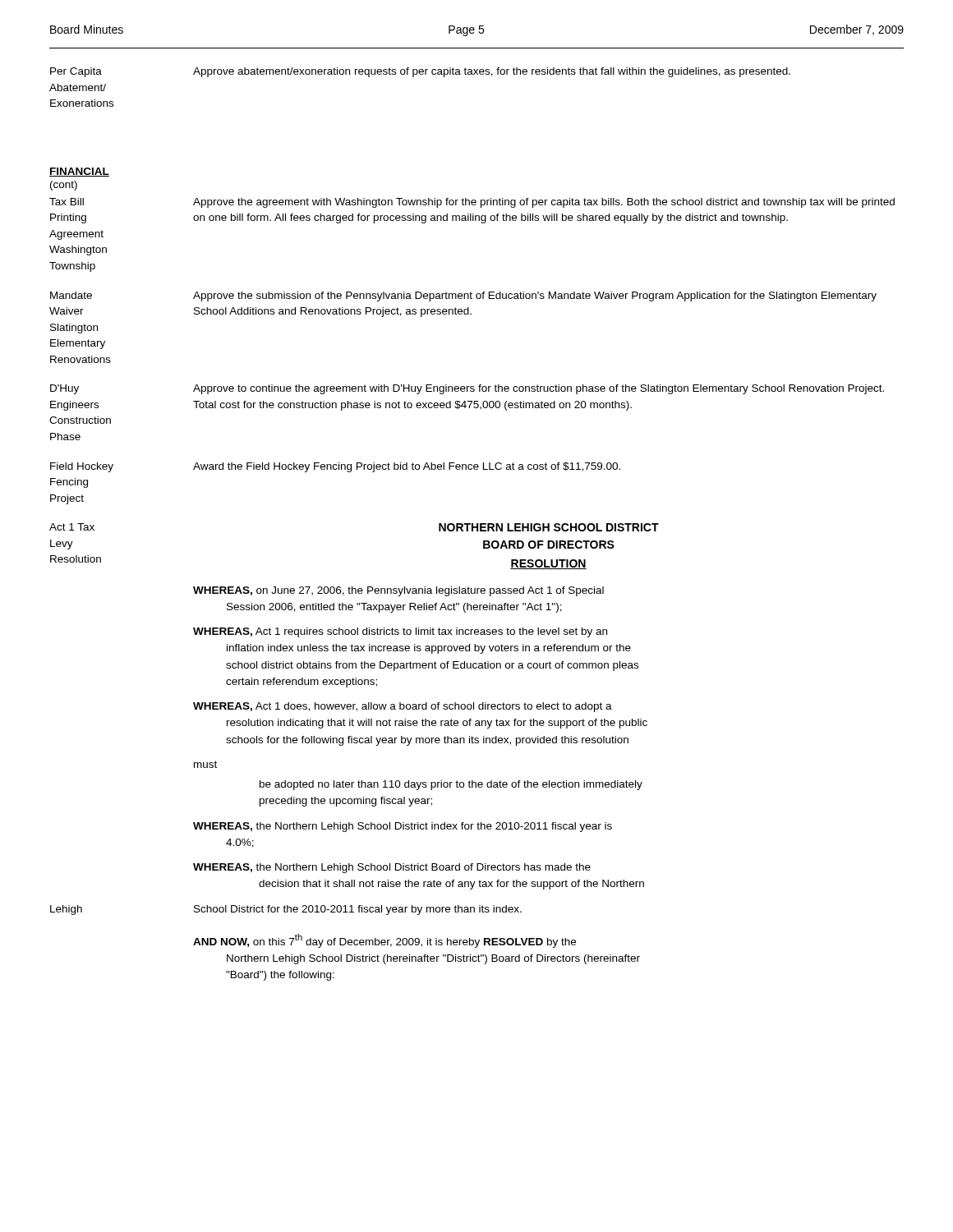
Task: Locate the title
Action: [x=548, y=536]
